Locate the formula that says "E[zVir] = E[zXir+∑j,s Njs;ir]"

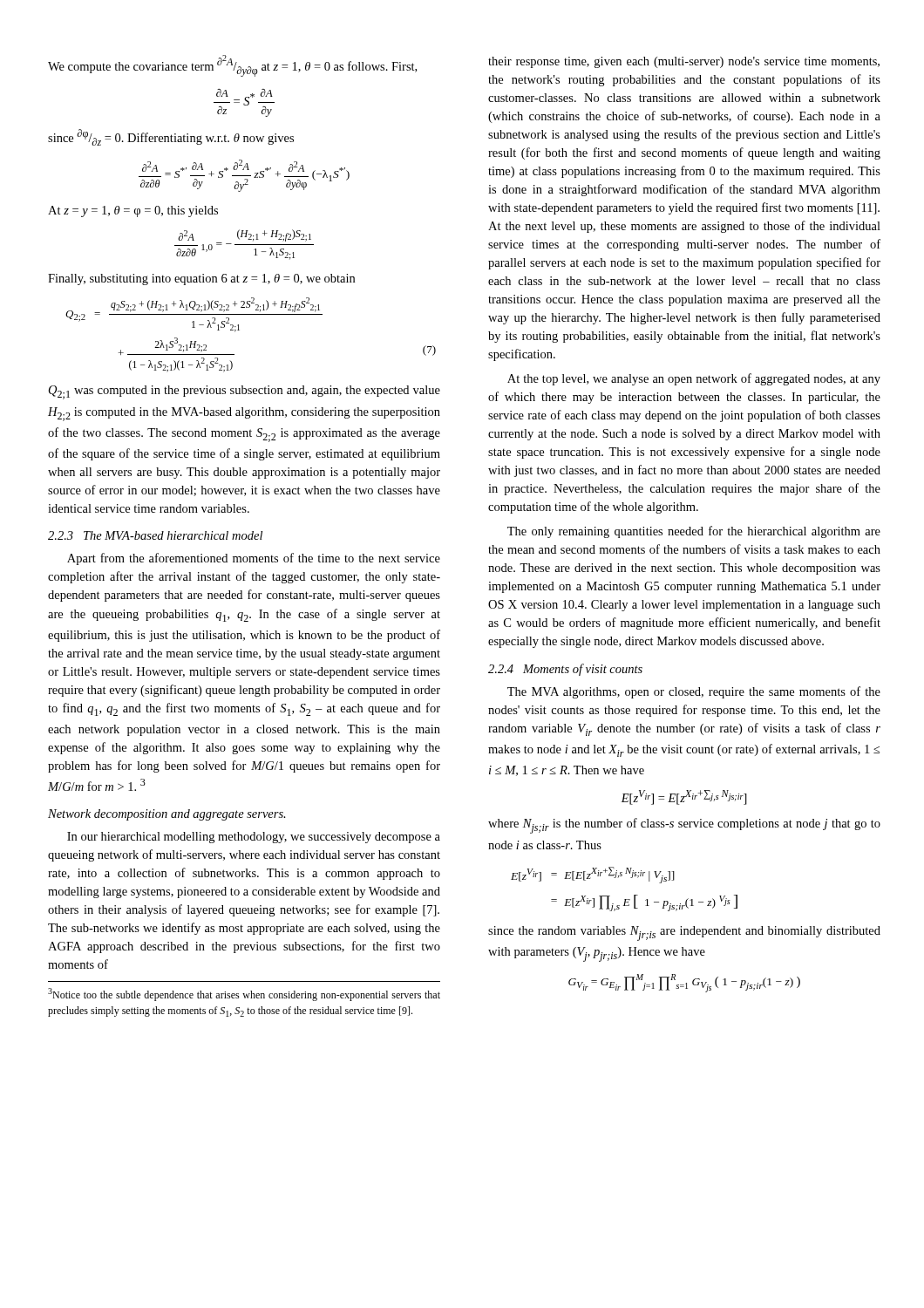click(x=684, y=797)
